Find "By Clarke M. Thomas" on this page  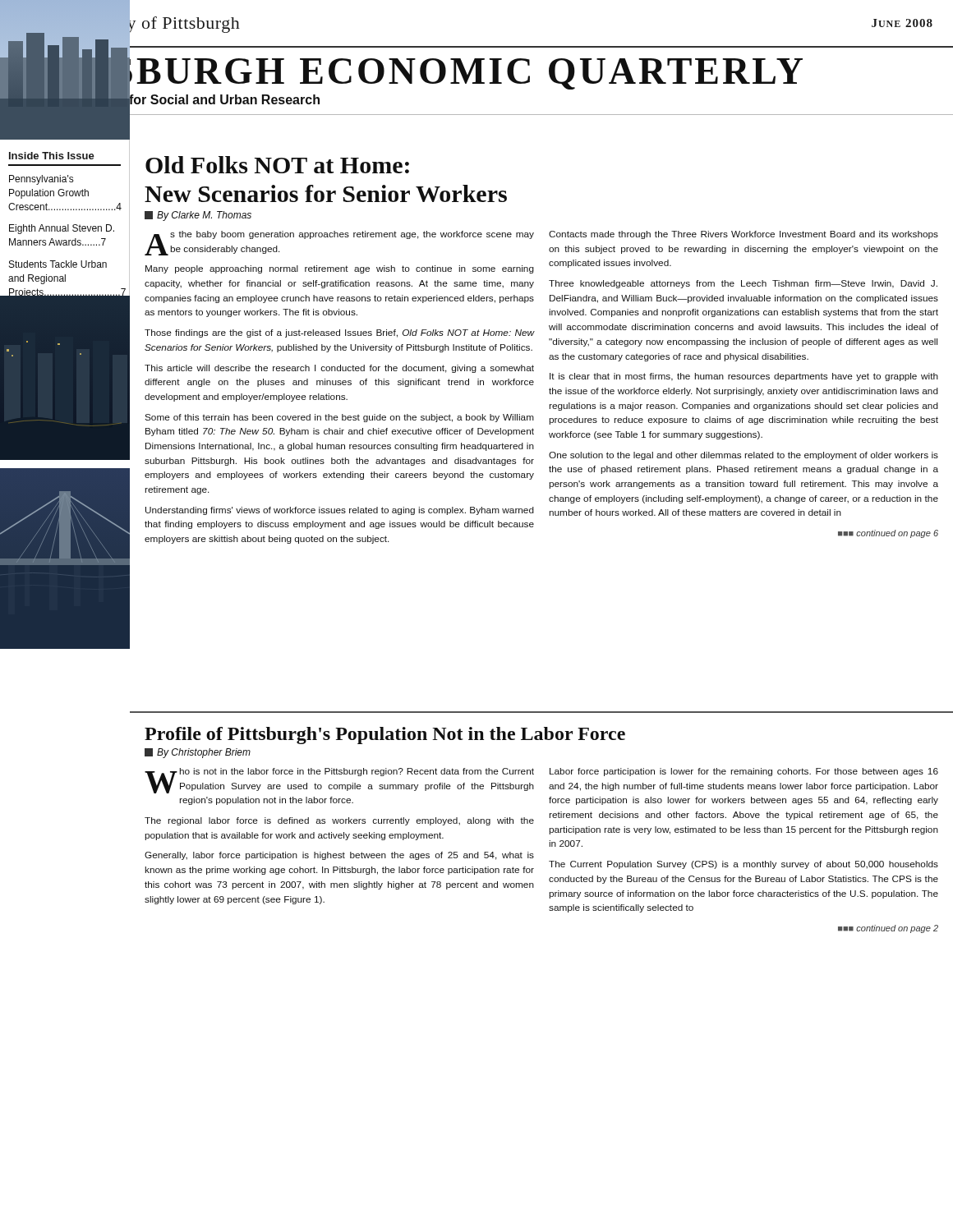[x=198, y=215]
